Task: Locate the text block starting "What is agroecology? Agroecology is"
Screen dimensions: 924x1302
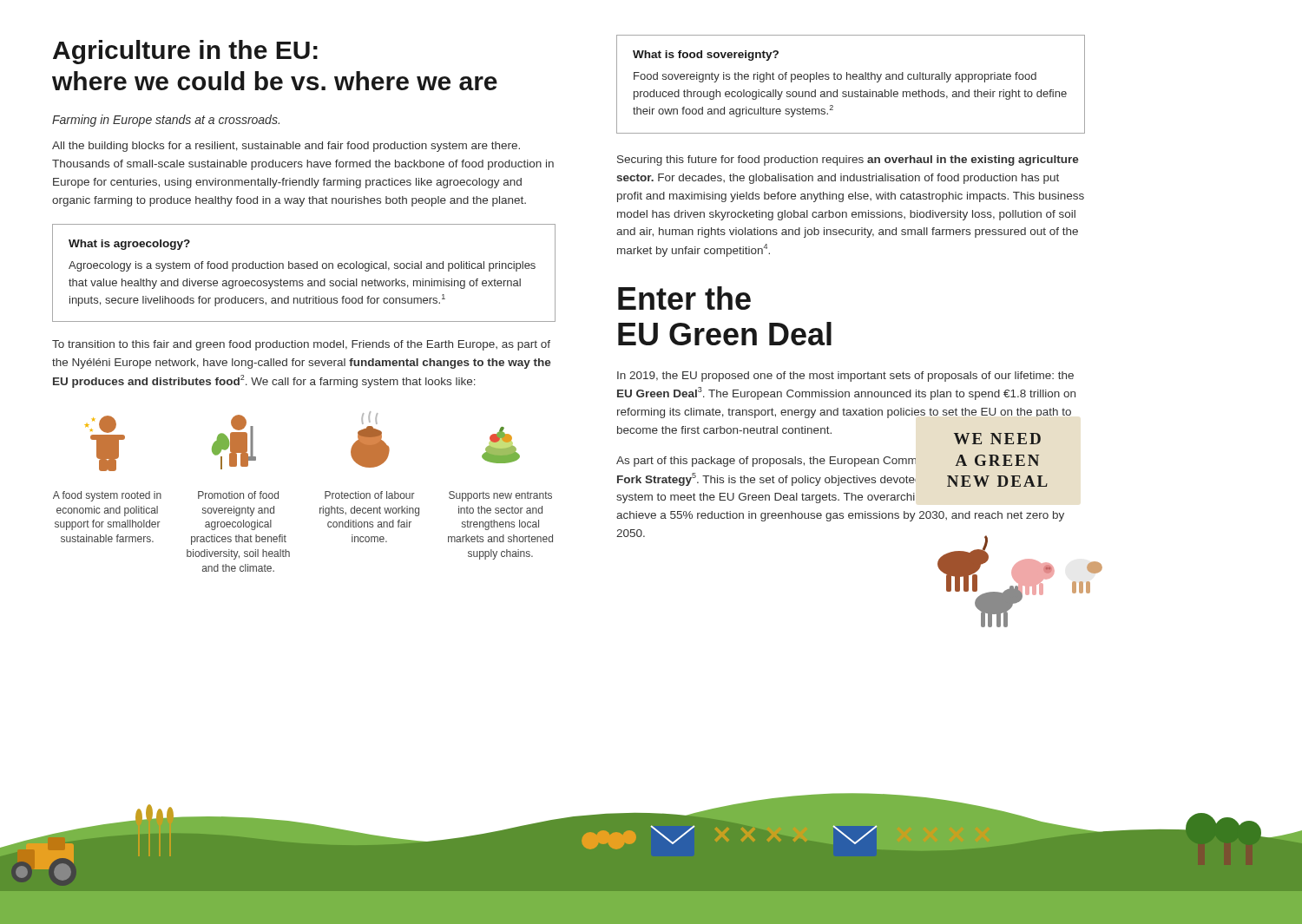Action: pos(304,273)
